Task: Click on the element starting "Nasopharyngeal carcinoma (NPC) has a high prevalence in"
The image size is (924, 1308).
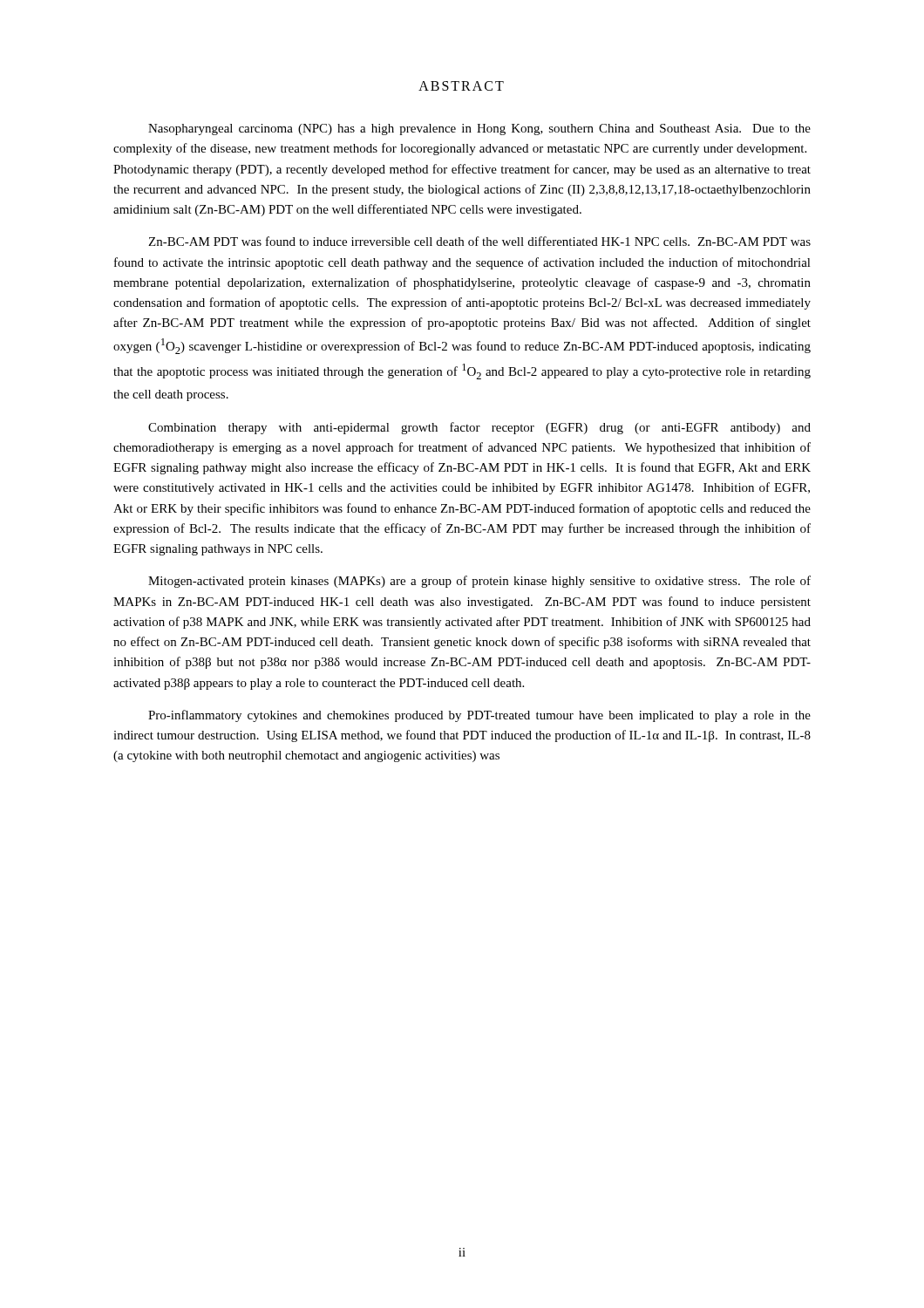Action: click(x=462, y=169)
